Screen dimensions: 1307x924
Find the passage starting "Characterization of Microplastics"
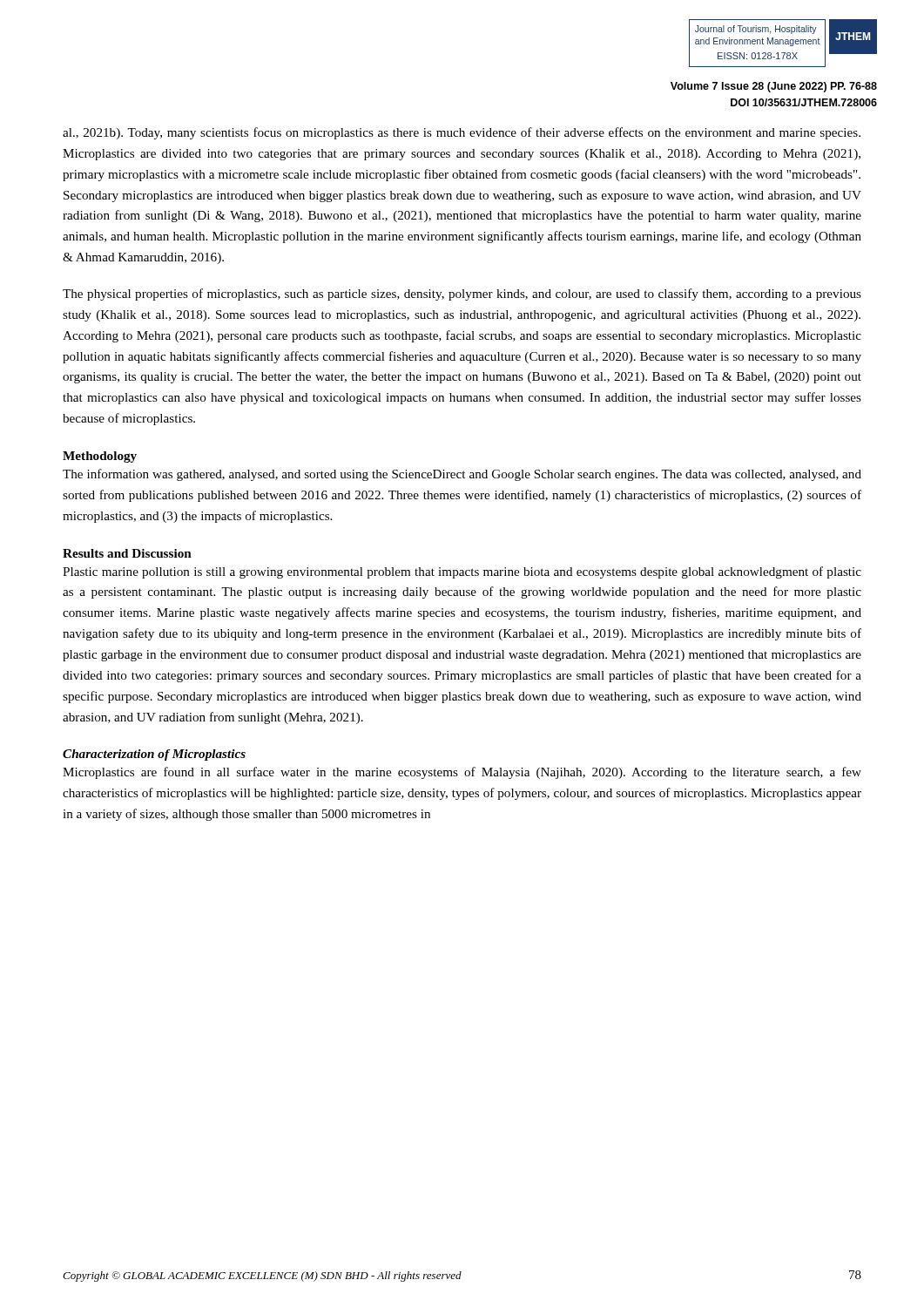pos(154,754)
